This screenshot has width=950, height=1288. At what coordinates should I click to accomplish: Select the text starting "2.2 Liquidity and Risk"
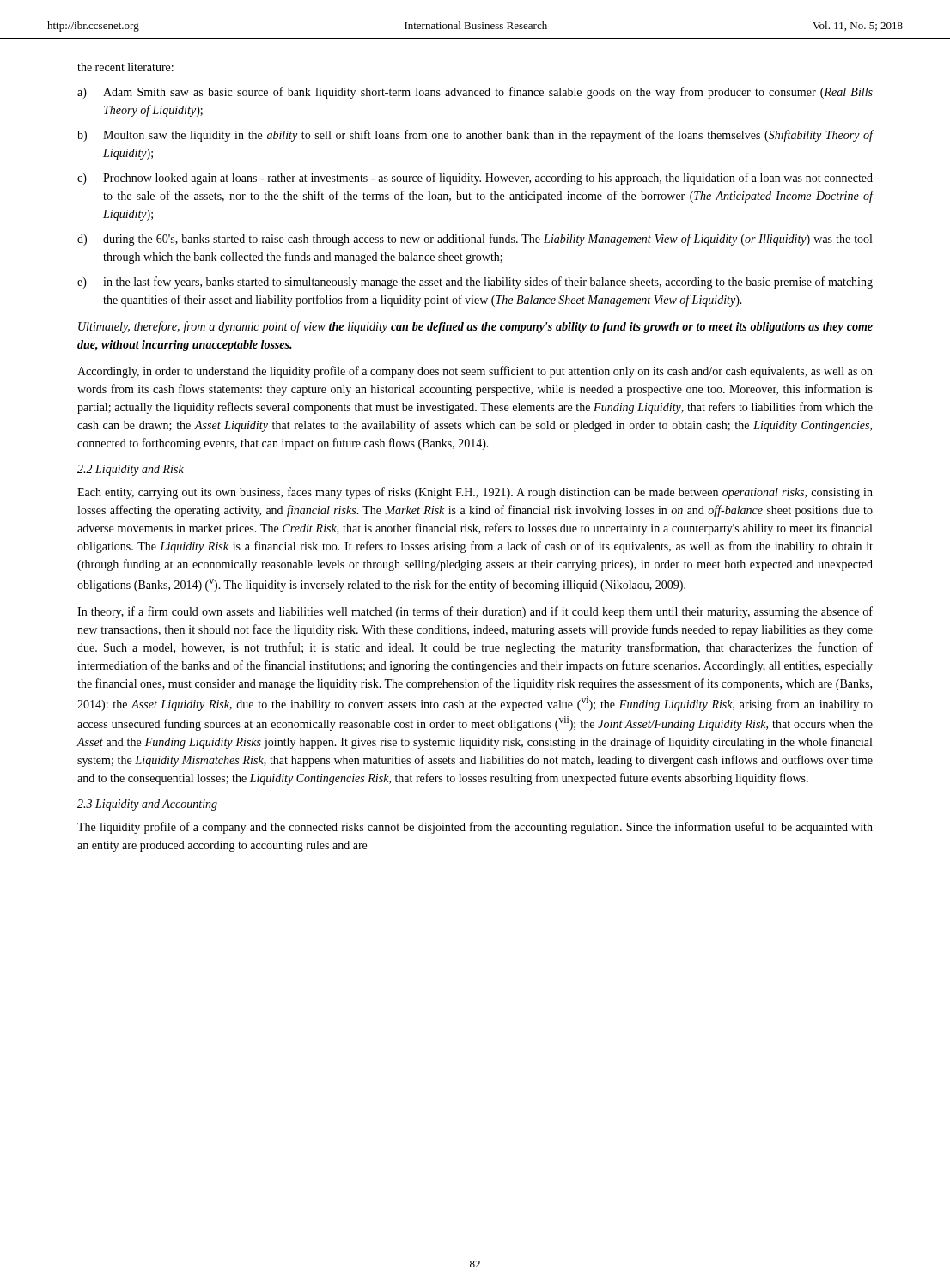[130, 469]
